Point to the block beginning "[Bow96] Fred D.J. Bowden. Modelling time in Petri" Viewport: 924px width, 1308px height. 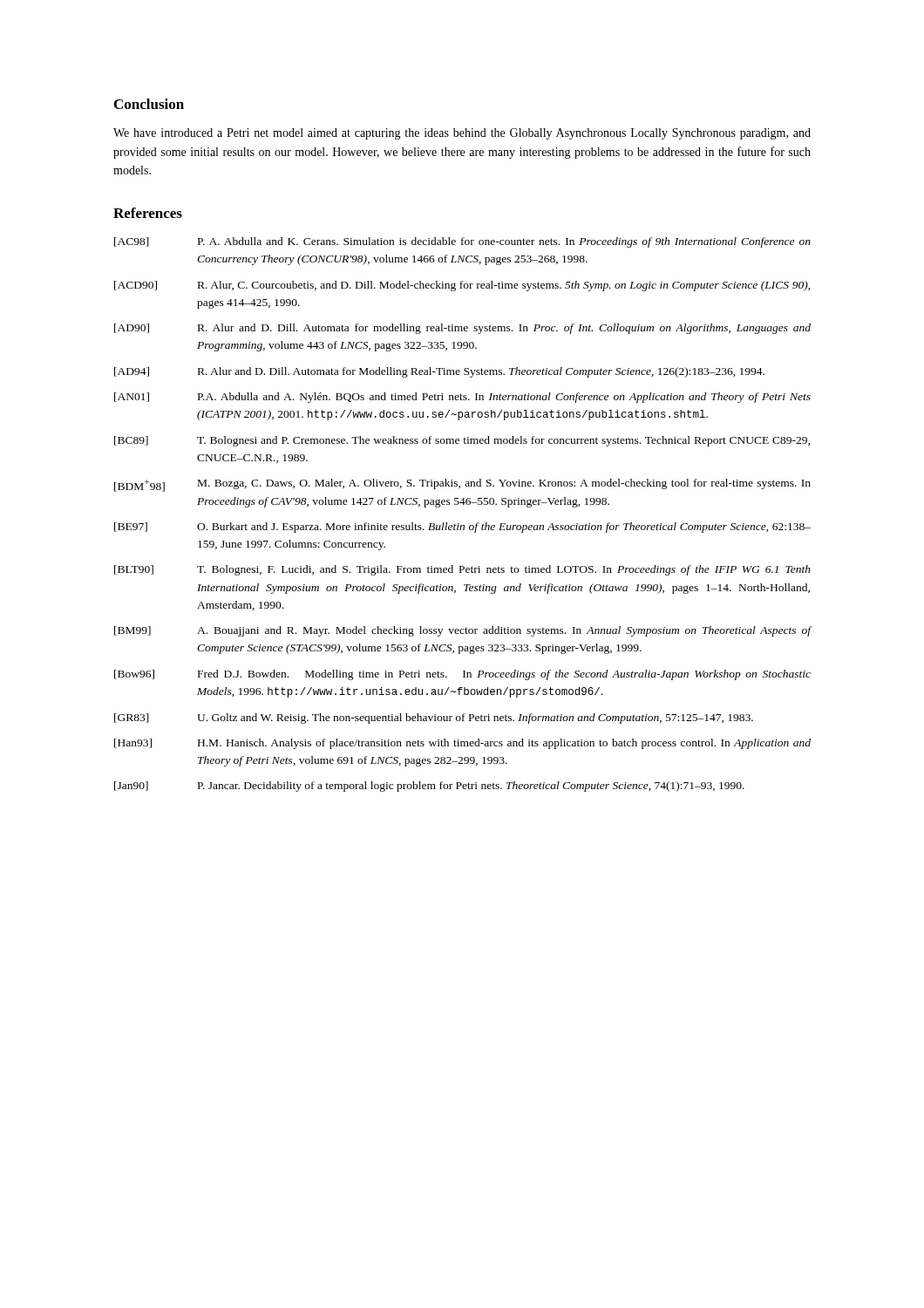pyautogui.click(x=462, y=683)
